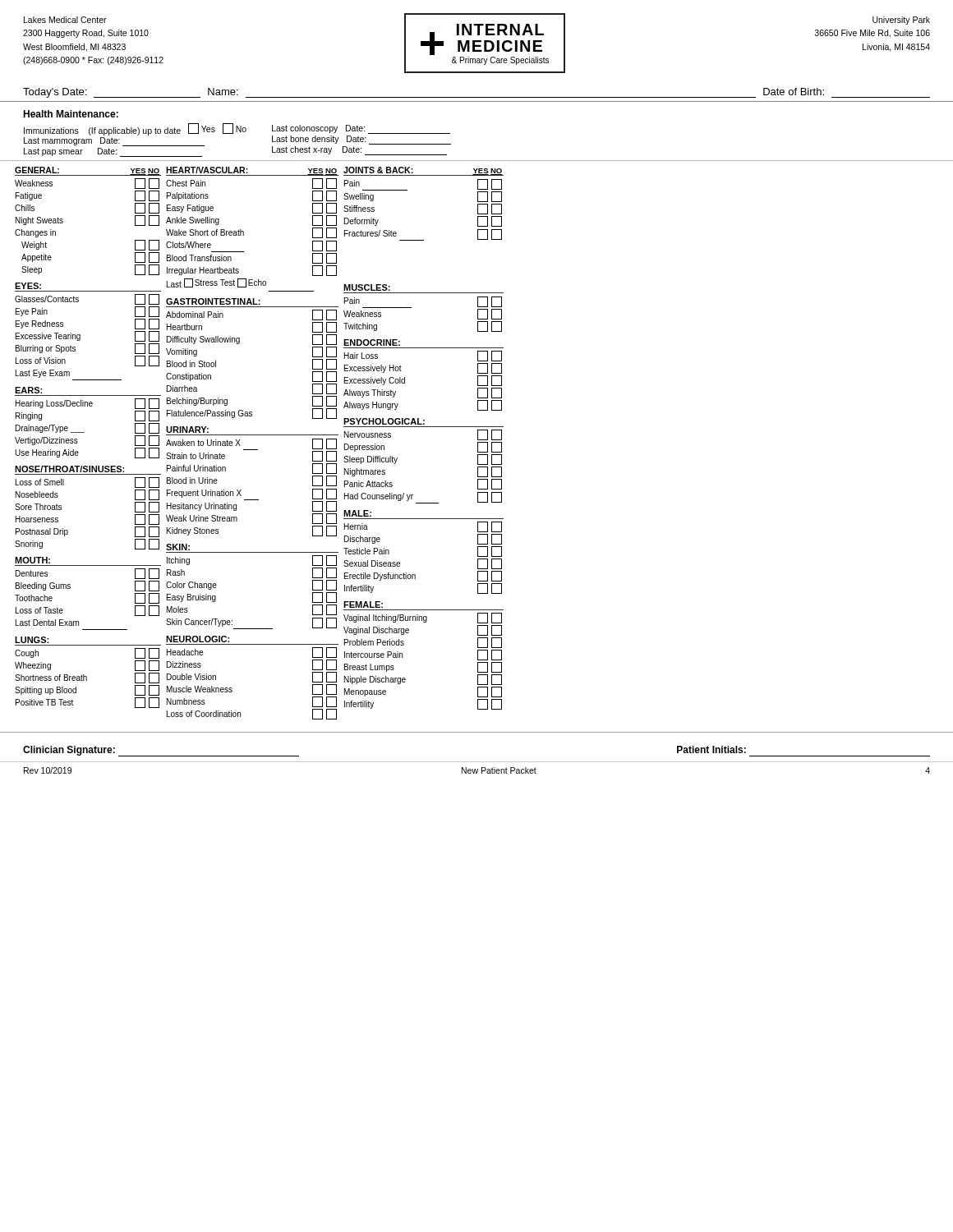Viewport: 953px width, 1232px height.
Task: Select the table that reads "FEMALE: Vaginal Itching/Burning"
Action: point(423,655)
